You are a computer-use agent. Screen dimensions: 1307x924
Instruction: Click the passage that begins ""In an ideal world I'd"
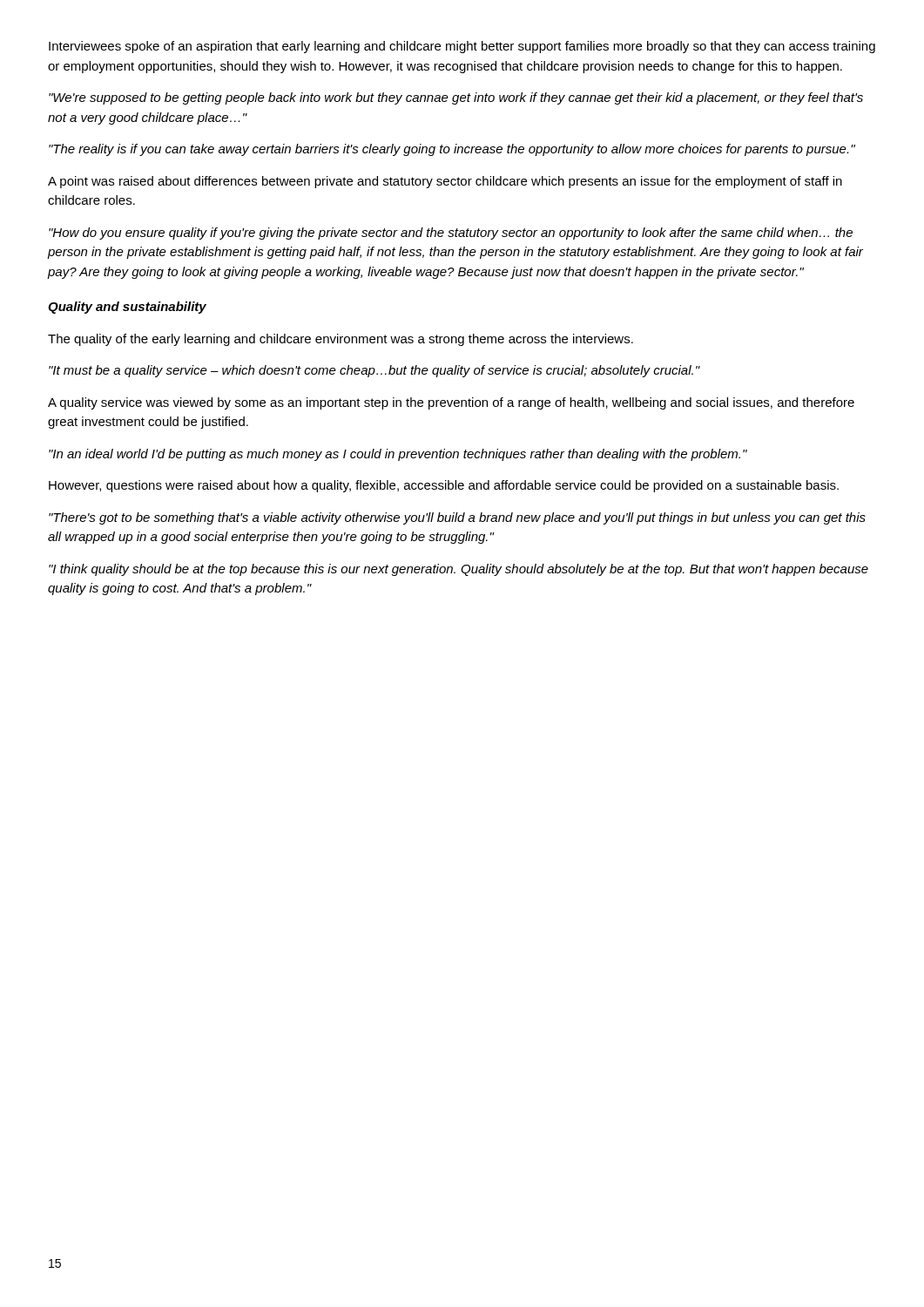pos(462,454)
